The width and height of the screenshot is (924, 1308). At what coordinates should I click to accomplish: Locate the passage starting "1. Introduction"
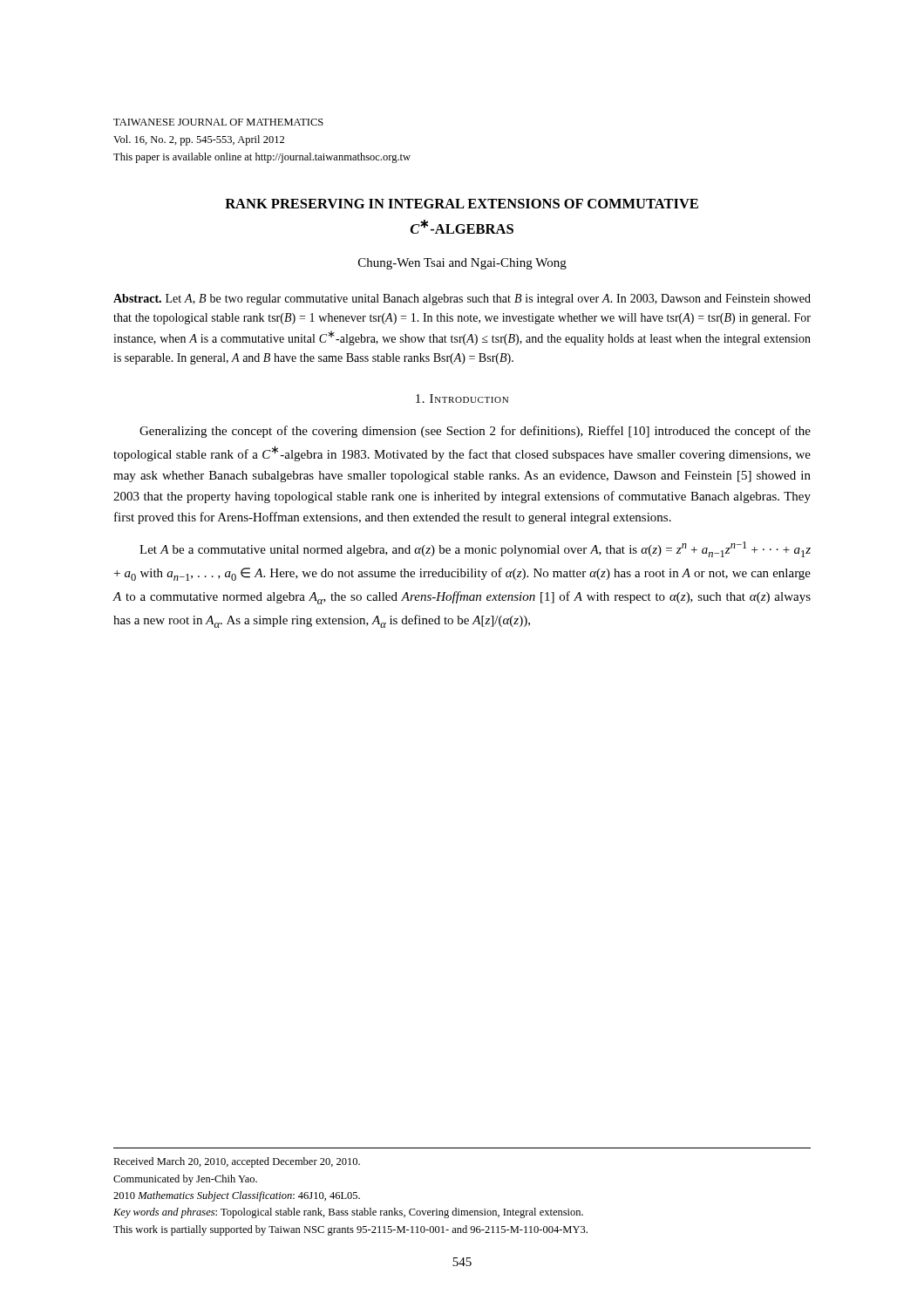[462, 399]
